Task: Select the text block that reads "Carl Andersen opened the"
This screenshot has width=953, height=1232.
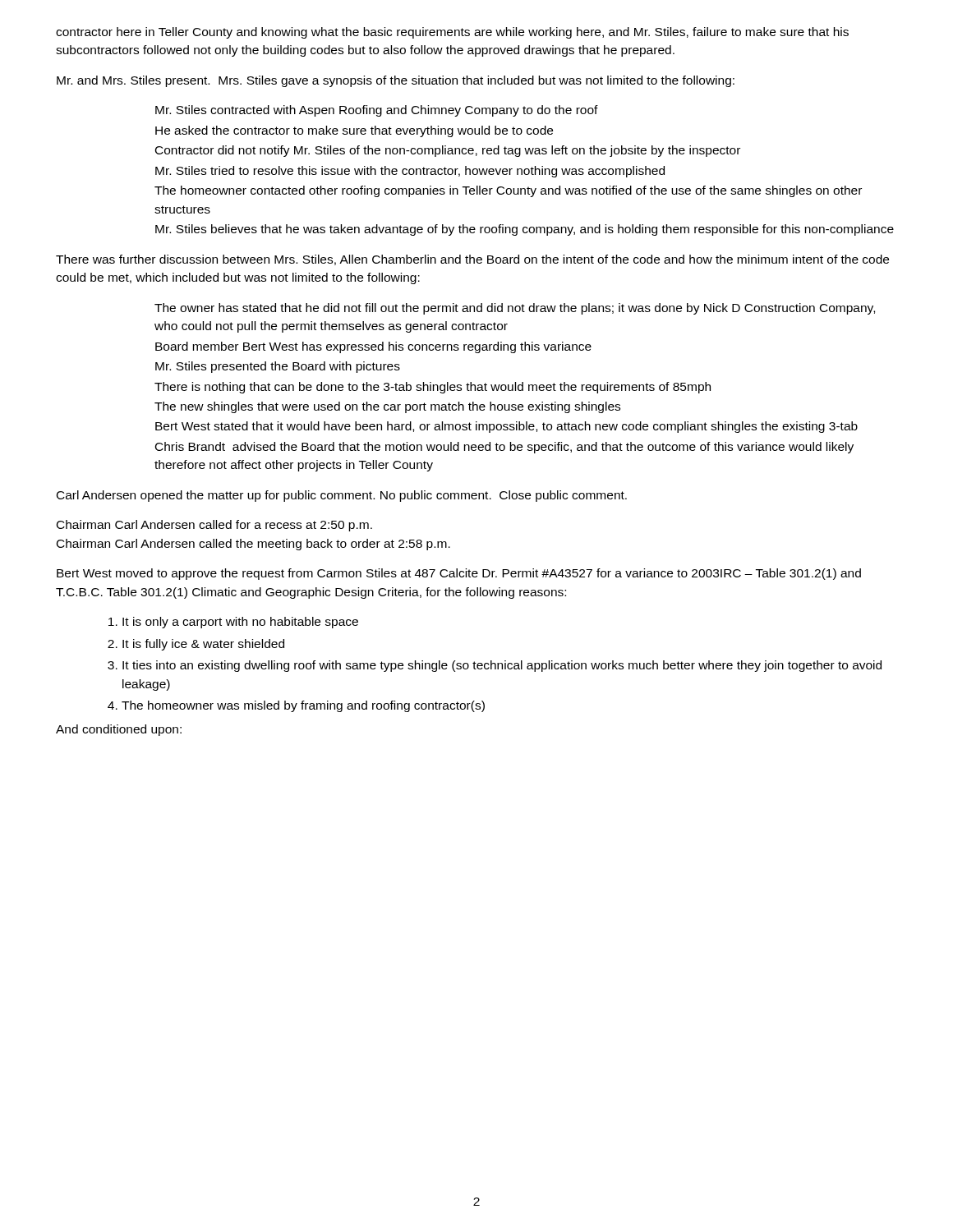Action: click(342, 495)
